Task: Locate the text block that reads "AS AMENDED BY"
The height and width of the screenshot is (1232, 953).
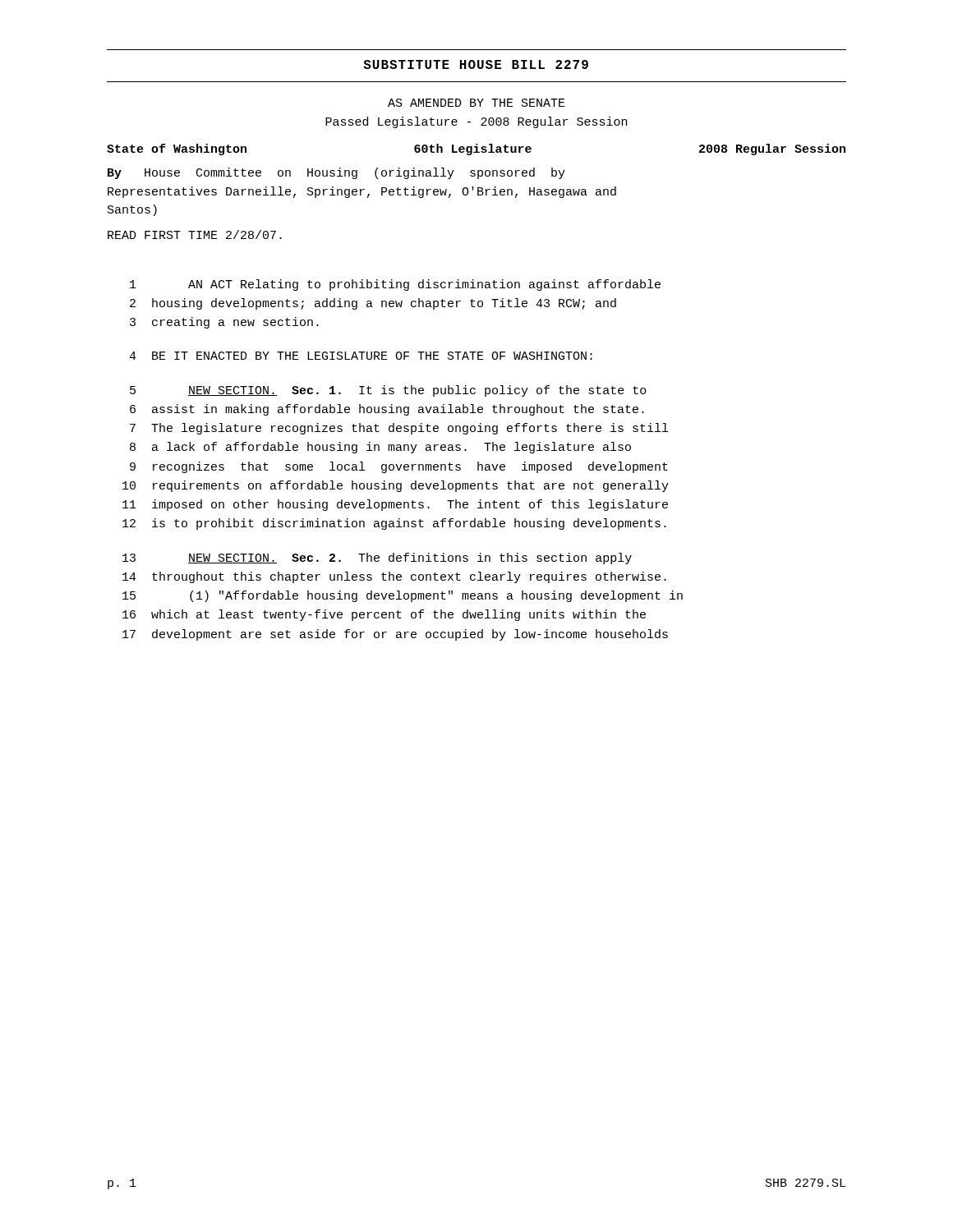Action: point(476,104)
